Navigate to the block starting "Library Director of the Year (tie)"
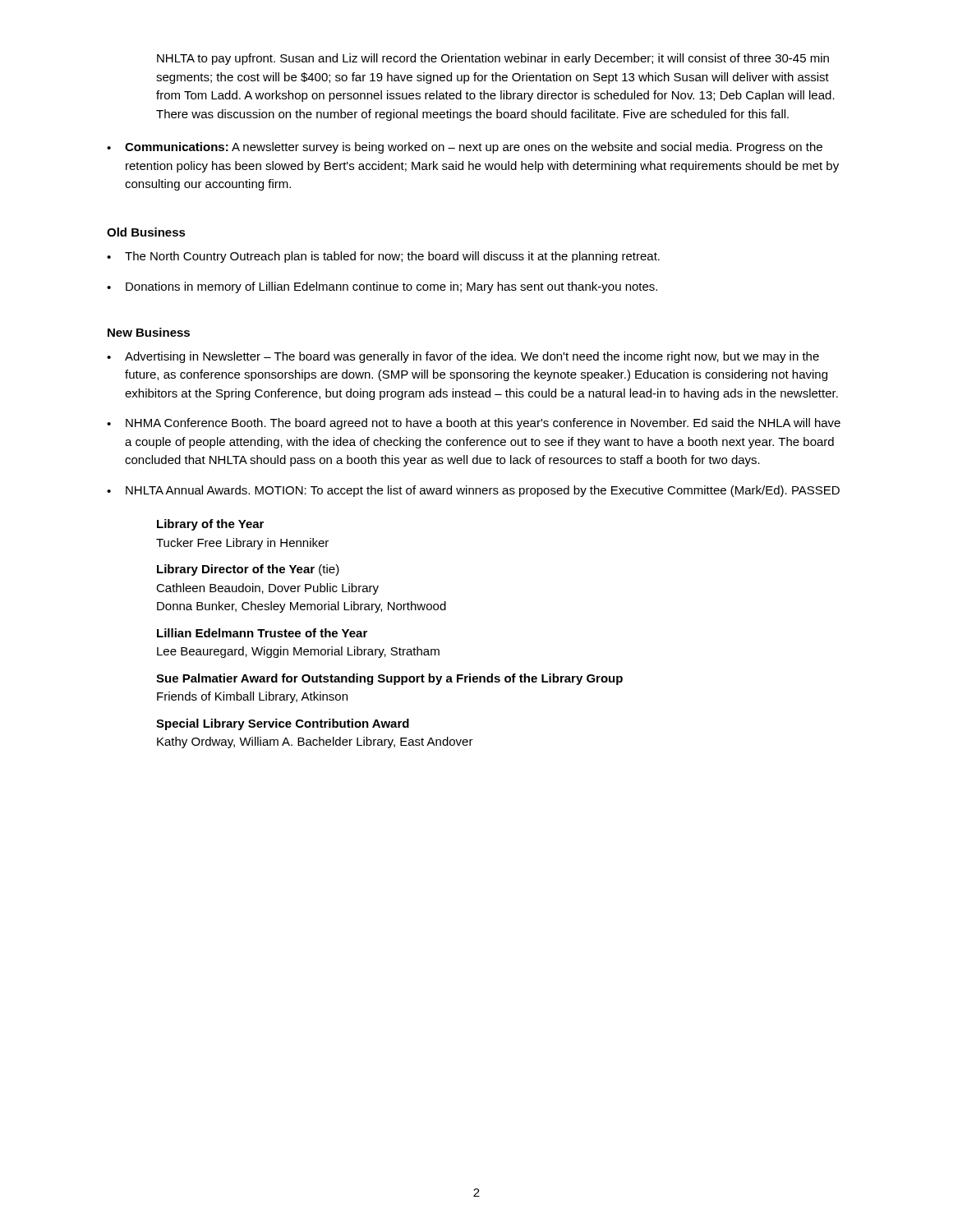This screenshot has height=1232, width=953. pyautogui.click(x=301, y=587)
